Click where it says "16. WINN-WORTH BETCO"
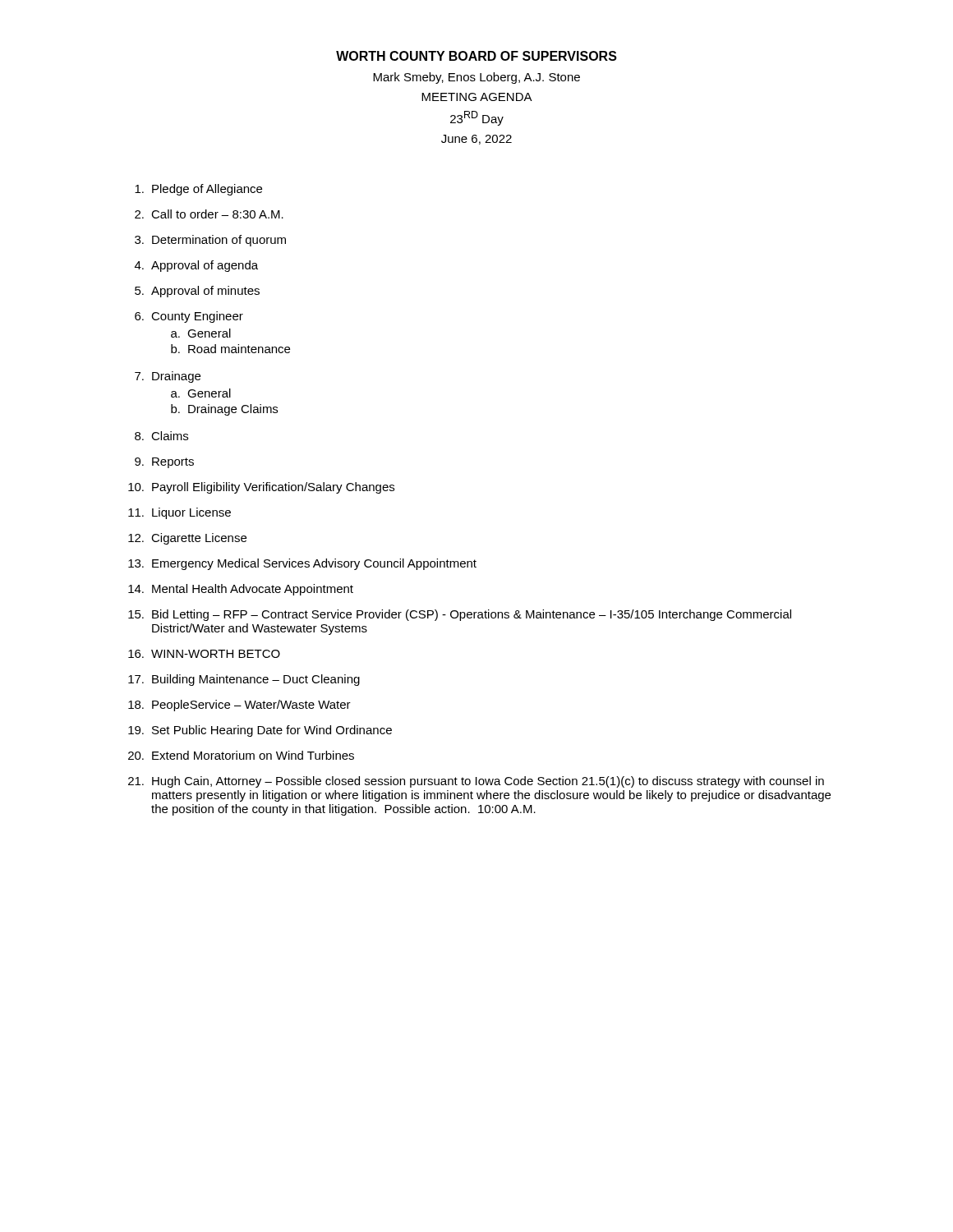The width and height of the screenshot is (953, 1232). click(204, 654)
